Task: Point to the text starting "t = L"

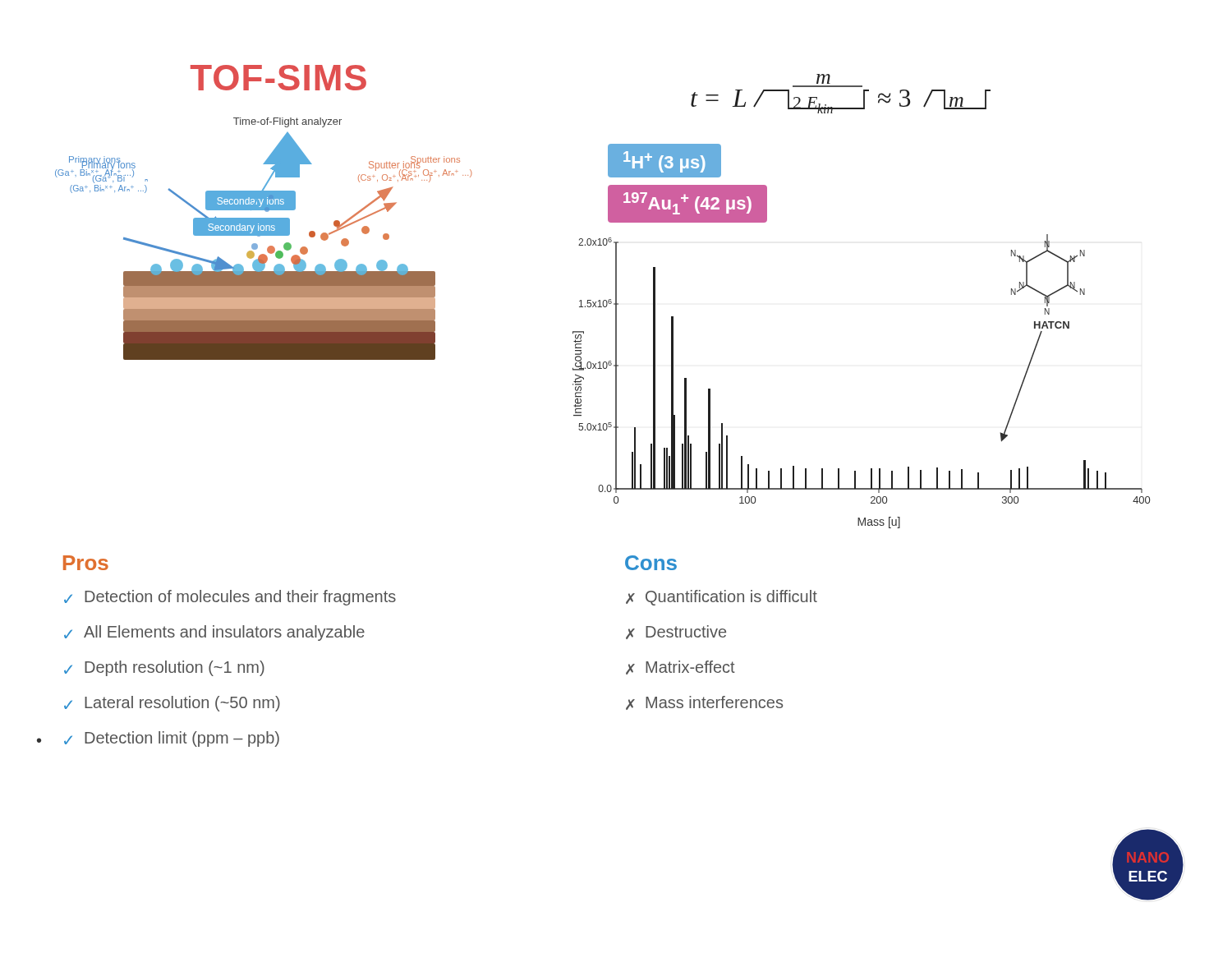Action: [x=879, y=94]
